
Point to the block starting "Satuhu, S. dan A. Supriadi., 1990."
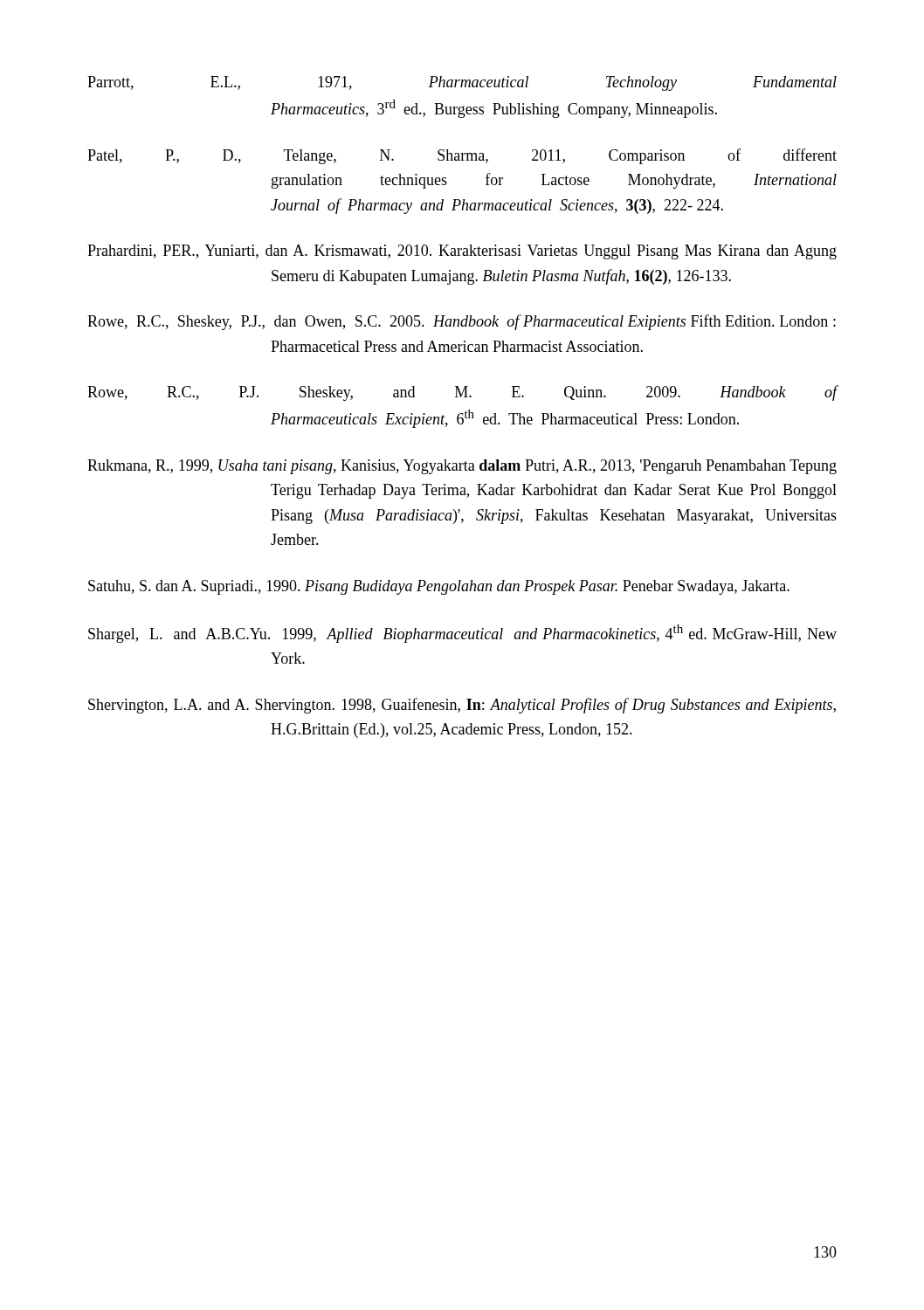pyautogui.click(x=439, y=586)
